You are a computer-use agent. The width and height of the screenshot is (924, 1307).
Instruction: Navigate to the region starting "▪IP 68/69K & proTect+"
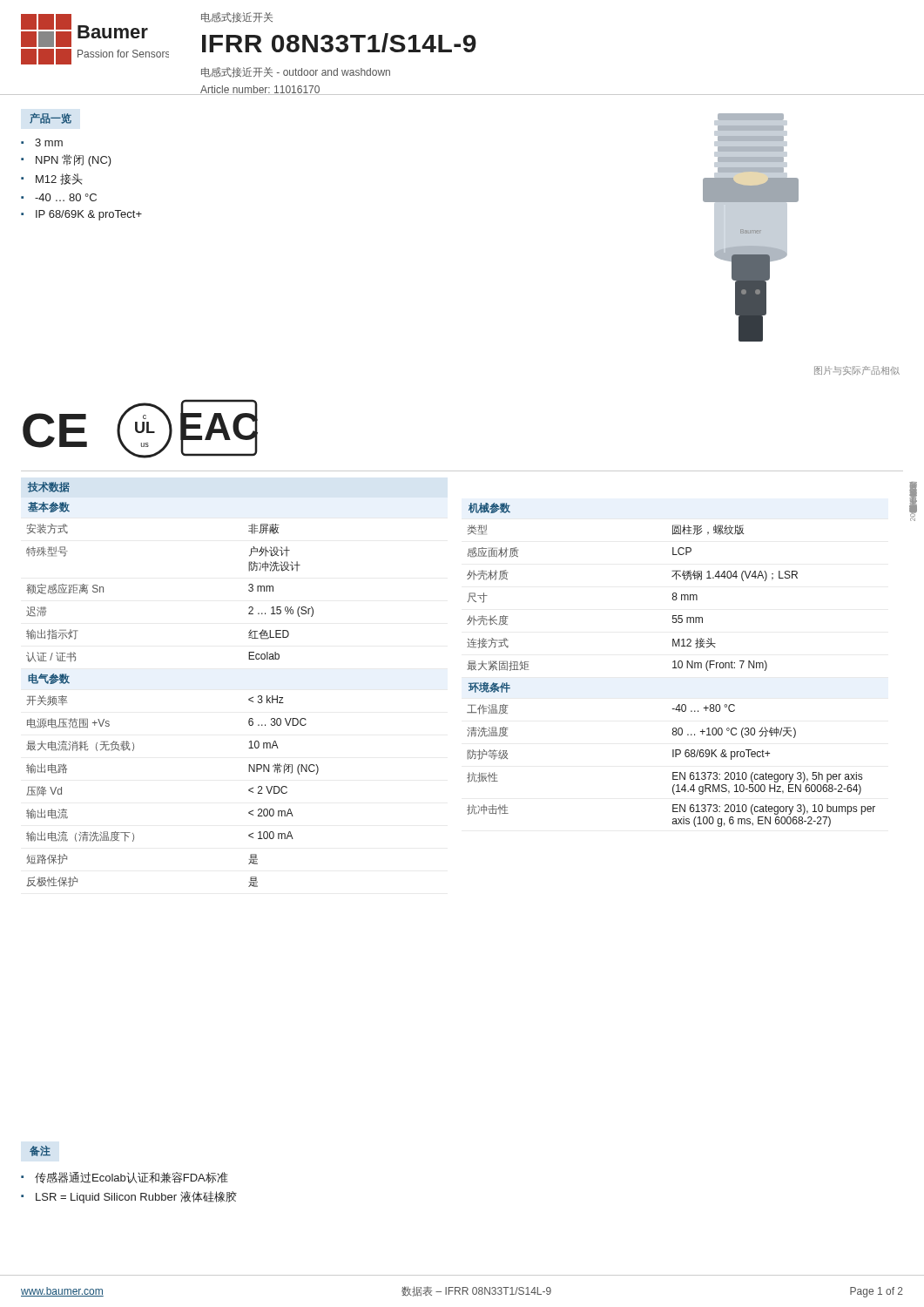[x=81, y=214]
